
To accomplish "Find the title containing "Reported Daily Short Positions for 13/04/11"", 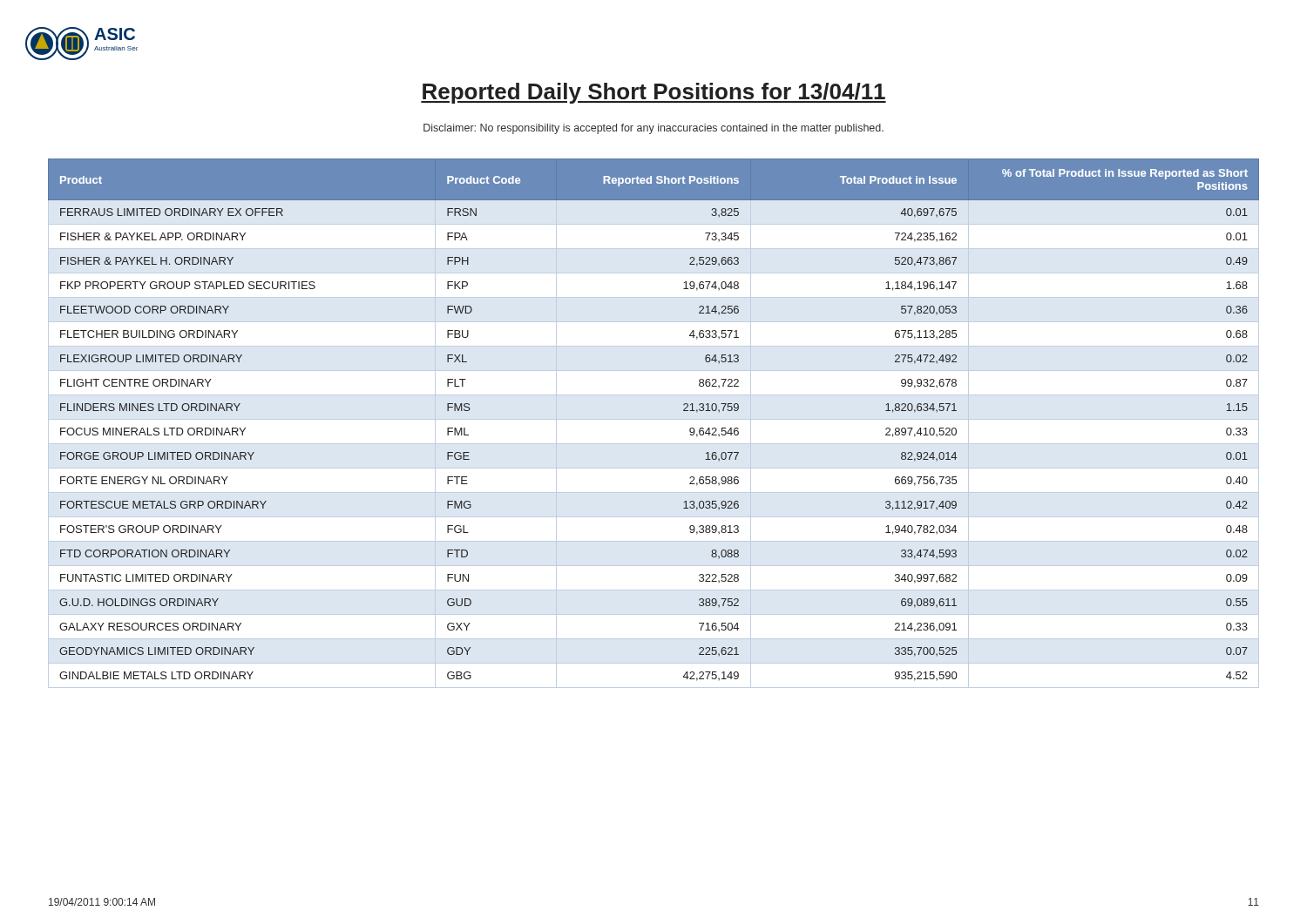I will pos(654,91).
